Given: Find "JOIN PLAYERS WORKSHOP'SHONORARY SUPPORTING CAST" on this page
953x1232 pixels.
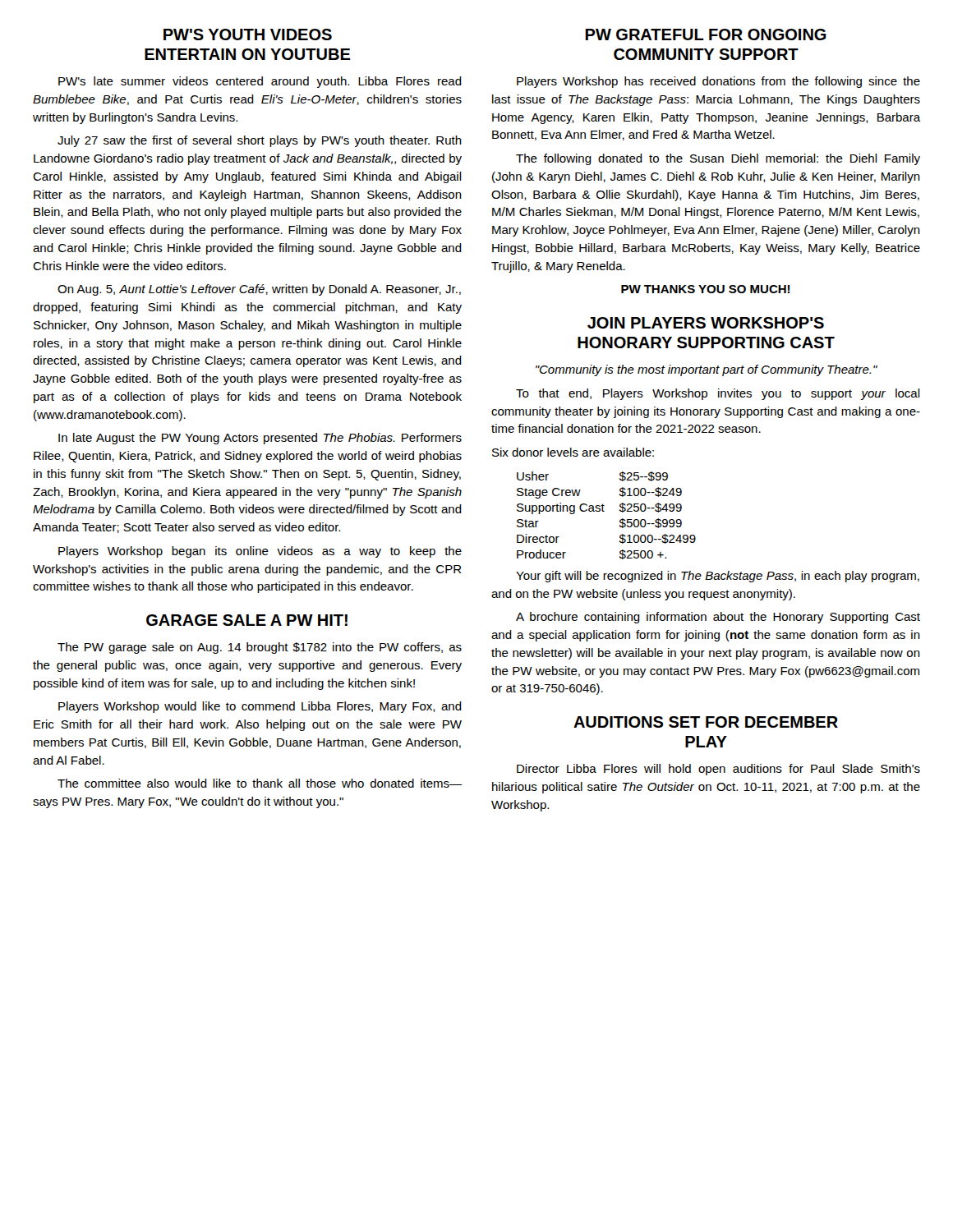Looking at the screenshot, I should click(x=706, y=333).
